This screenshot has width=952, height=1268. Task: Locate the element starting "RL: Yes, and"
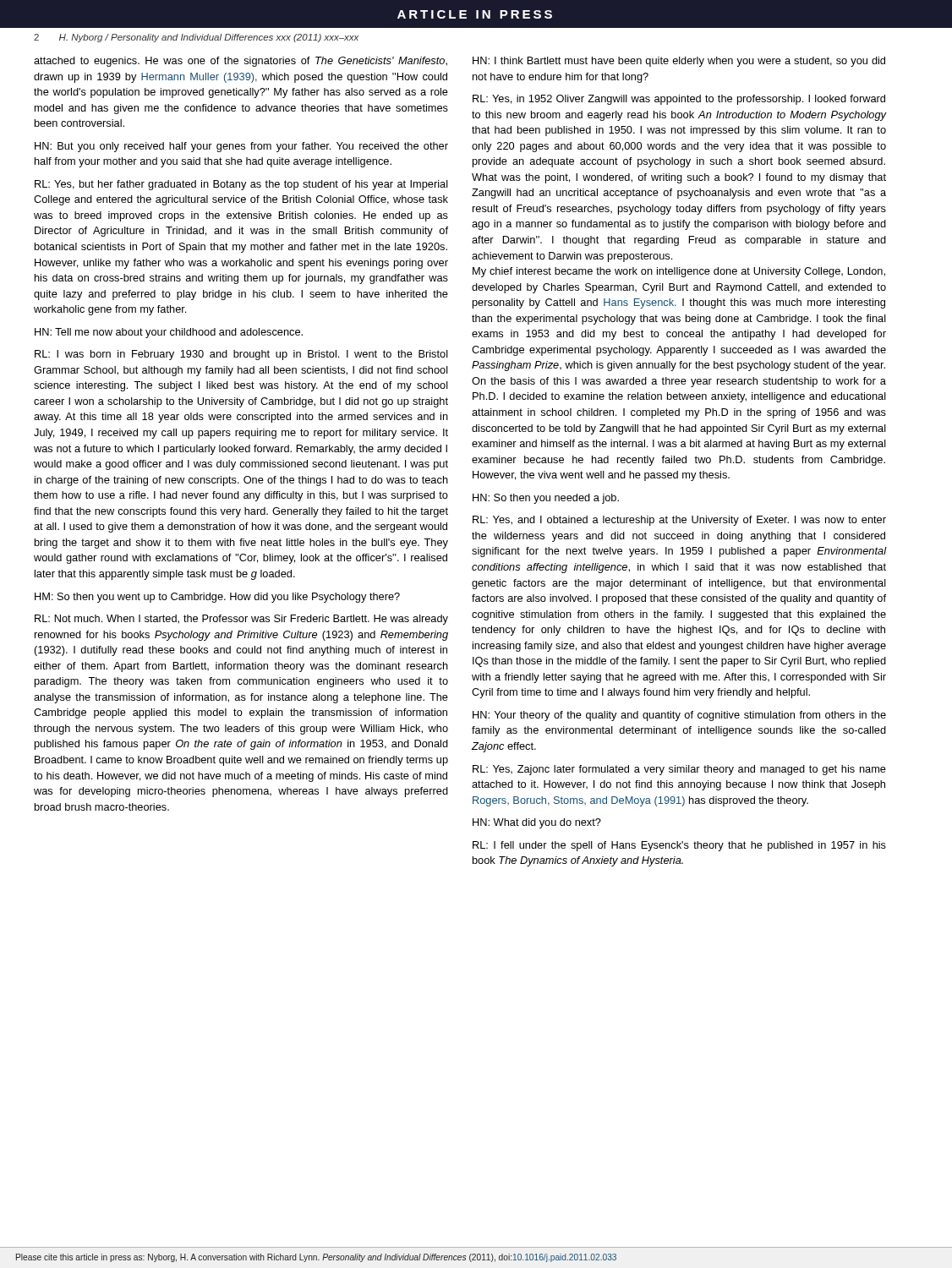(x=679, y=607)
